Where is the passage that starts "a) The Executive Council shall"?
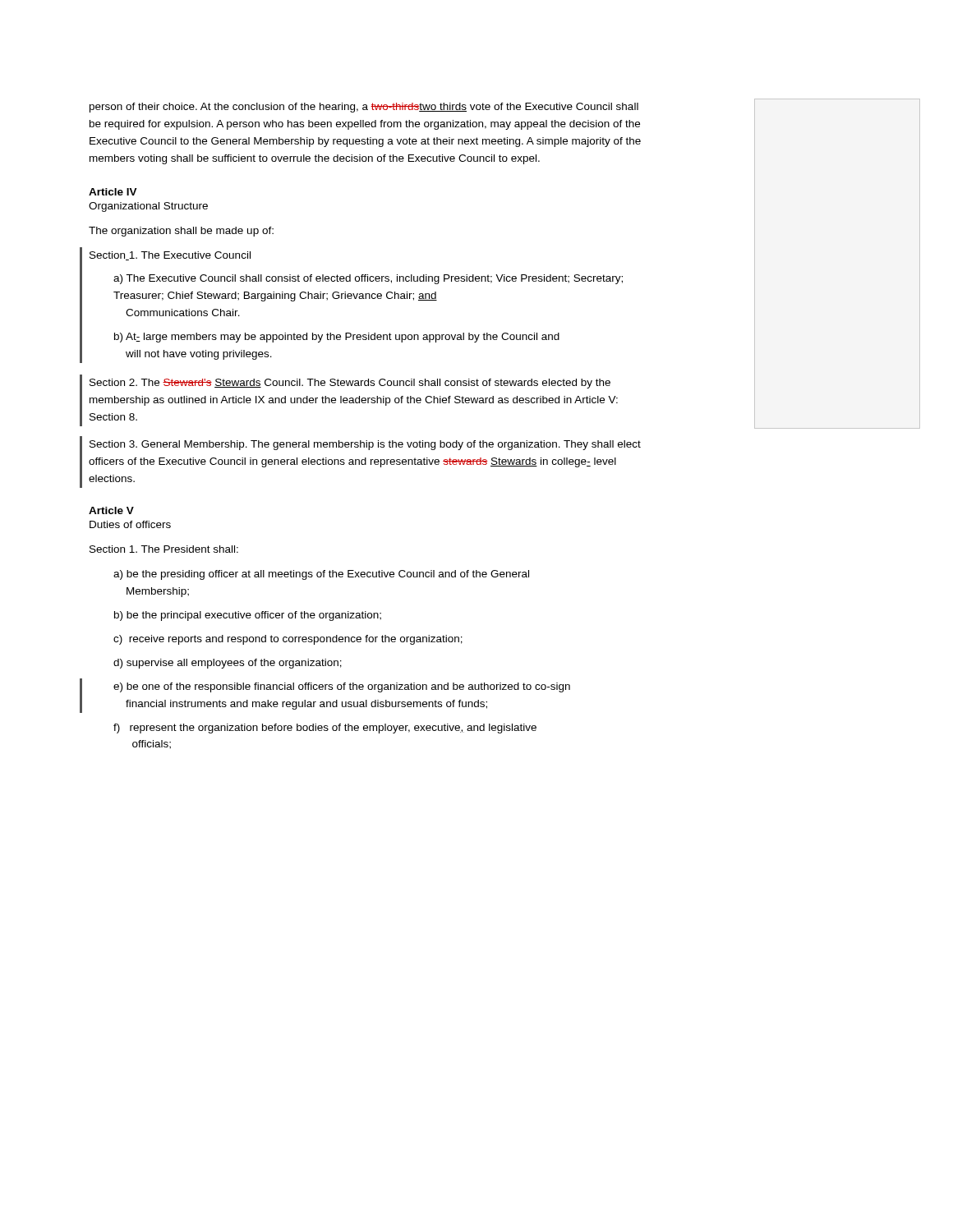 (369, 296)
